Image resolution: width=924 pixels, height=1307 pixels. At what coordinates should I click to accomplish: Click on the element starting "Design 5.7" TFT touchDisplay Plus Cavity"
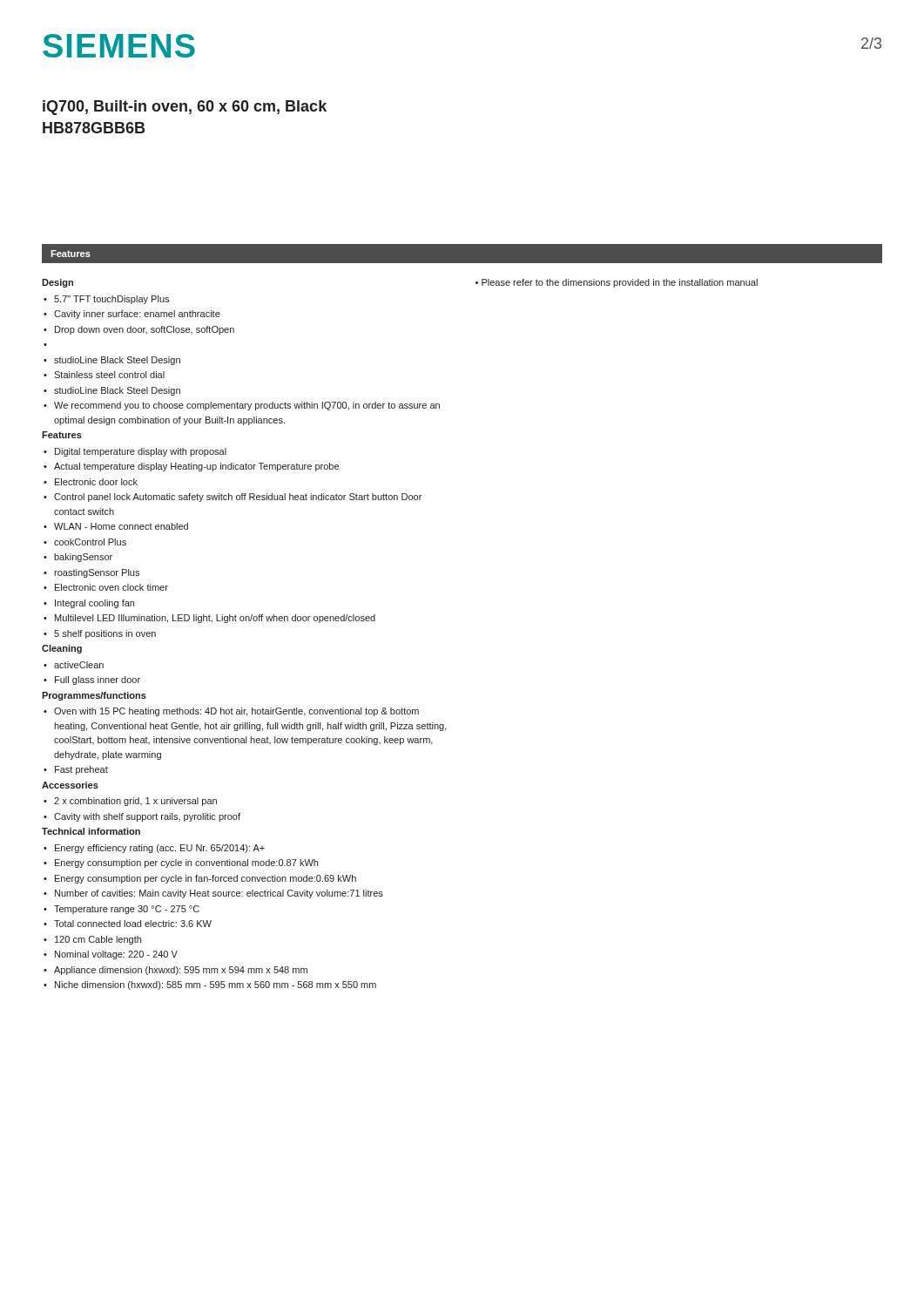[57, 283]
